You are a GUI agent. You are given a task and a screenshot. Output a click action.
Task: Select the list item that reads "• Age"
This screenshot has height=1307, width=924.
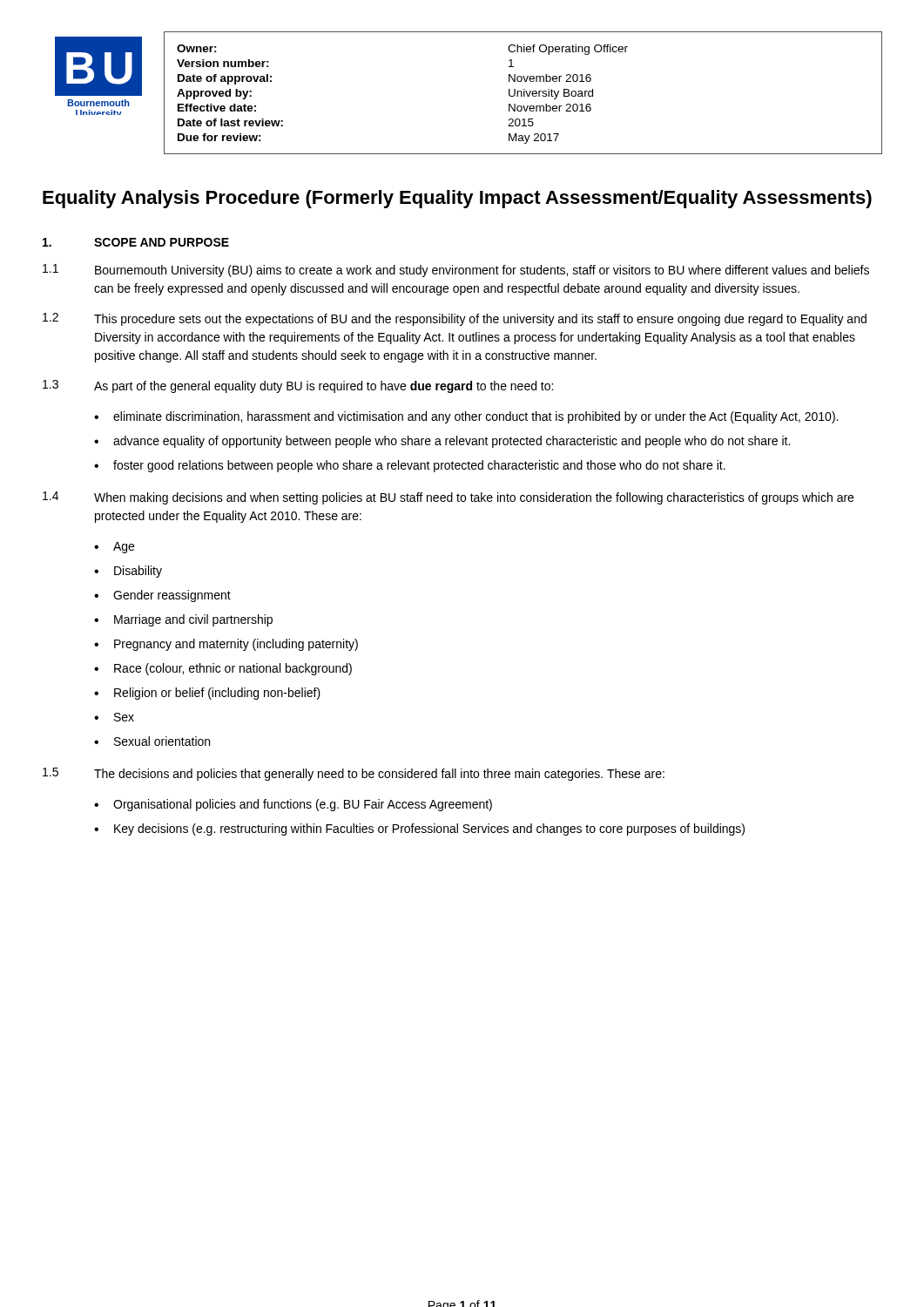point(114,548)
